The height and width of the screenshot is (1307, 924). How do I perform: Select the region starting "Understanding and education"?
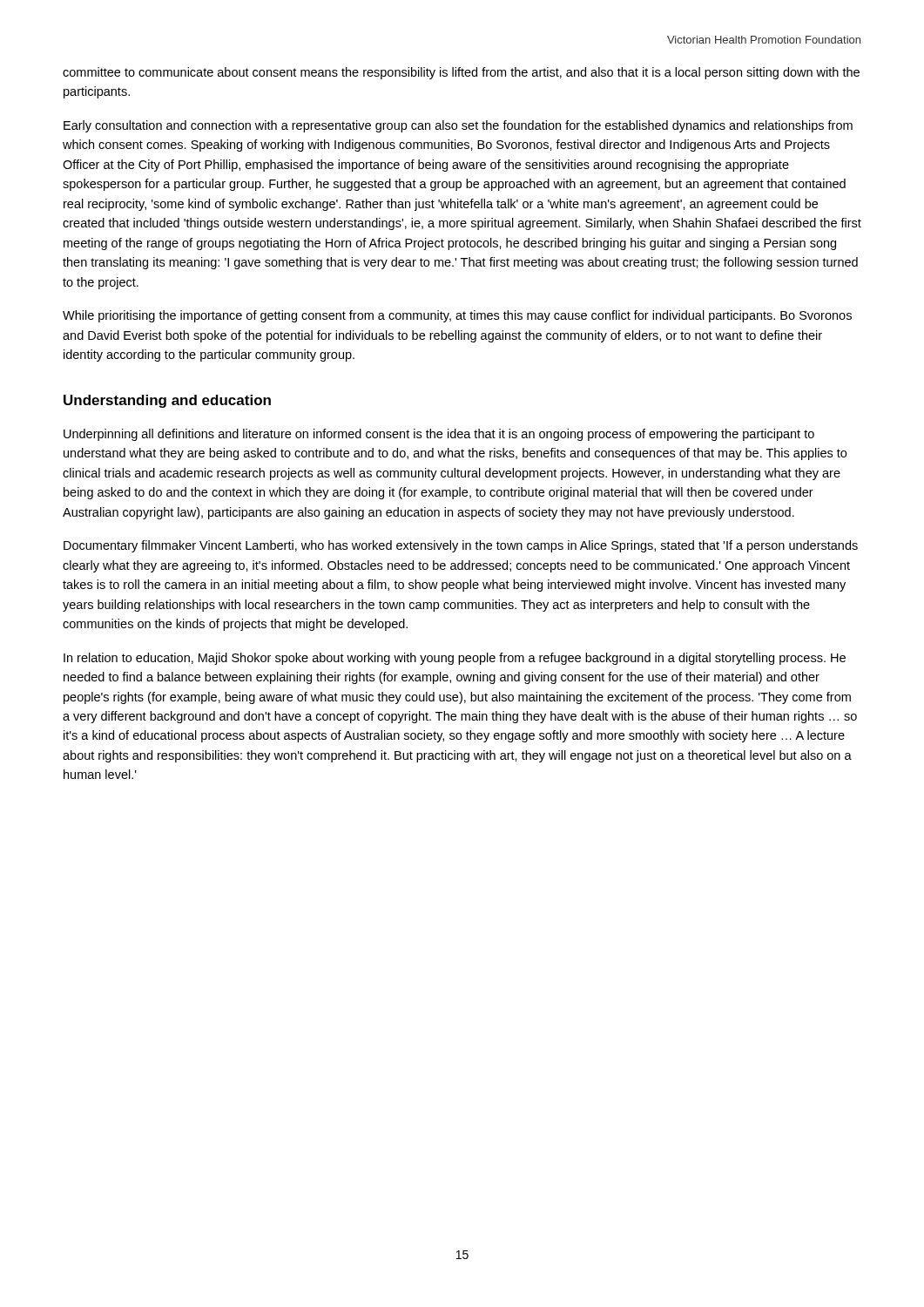point(167,400)
